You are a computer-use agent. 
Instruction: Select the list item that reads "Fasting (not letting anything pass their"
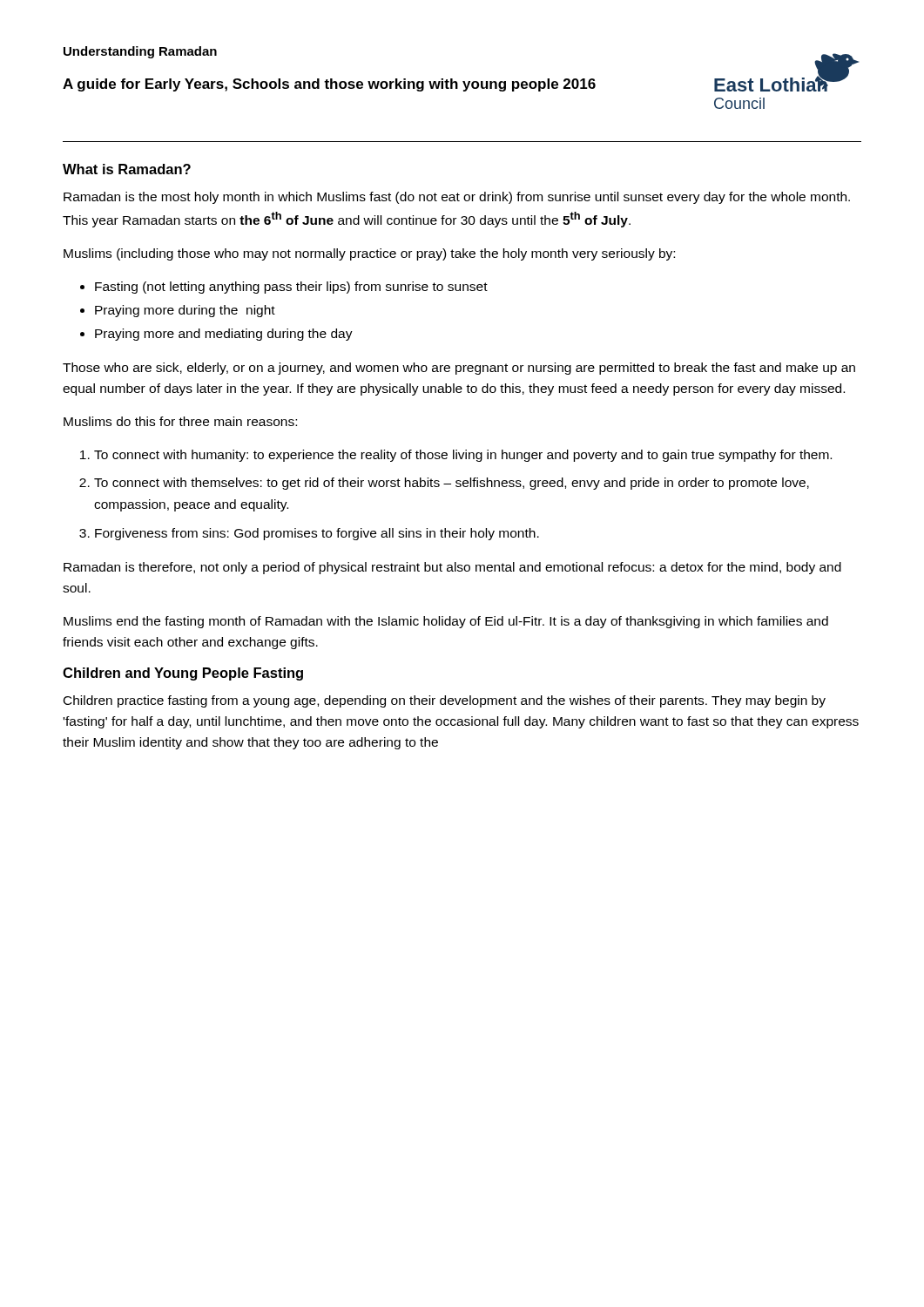(291, 286)
